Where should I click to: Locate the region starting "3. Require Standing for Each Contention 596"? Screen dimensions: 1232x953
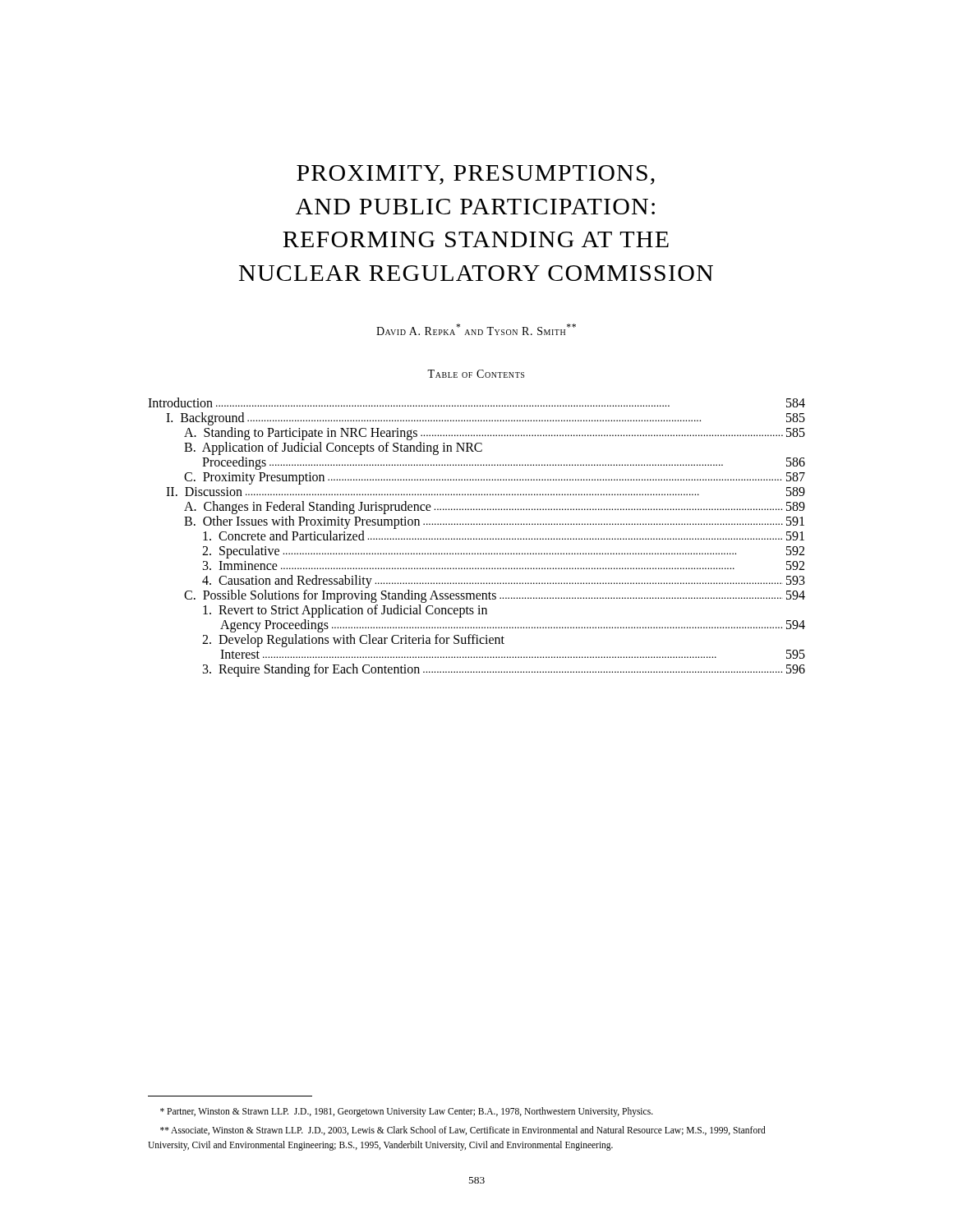476,669
